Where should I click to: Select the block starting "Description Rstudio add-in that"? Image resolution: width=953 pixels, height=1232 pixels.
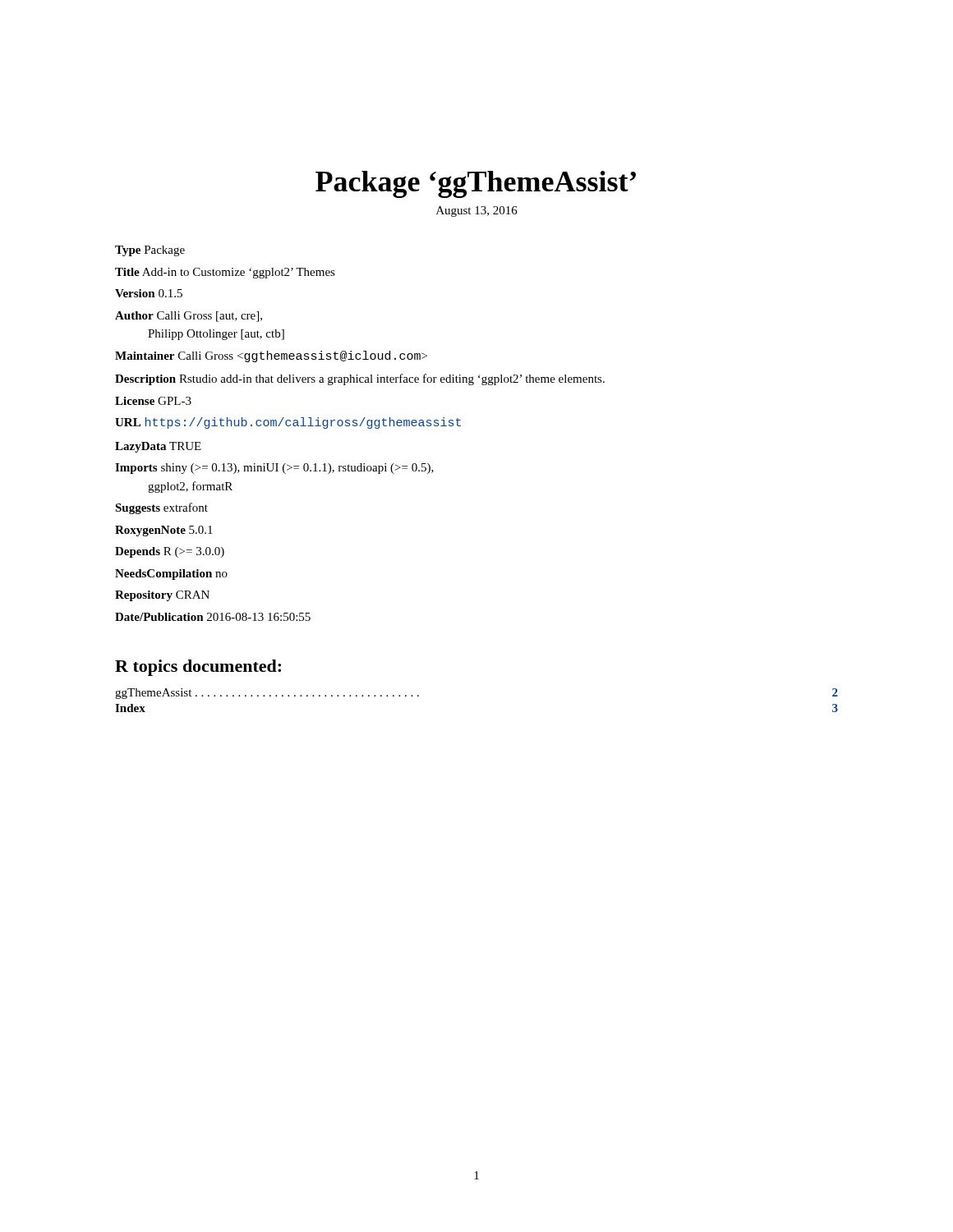coord(360,379)
